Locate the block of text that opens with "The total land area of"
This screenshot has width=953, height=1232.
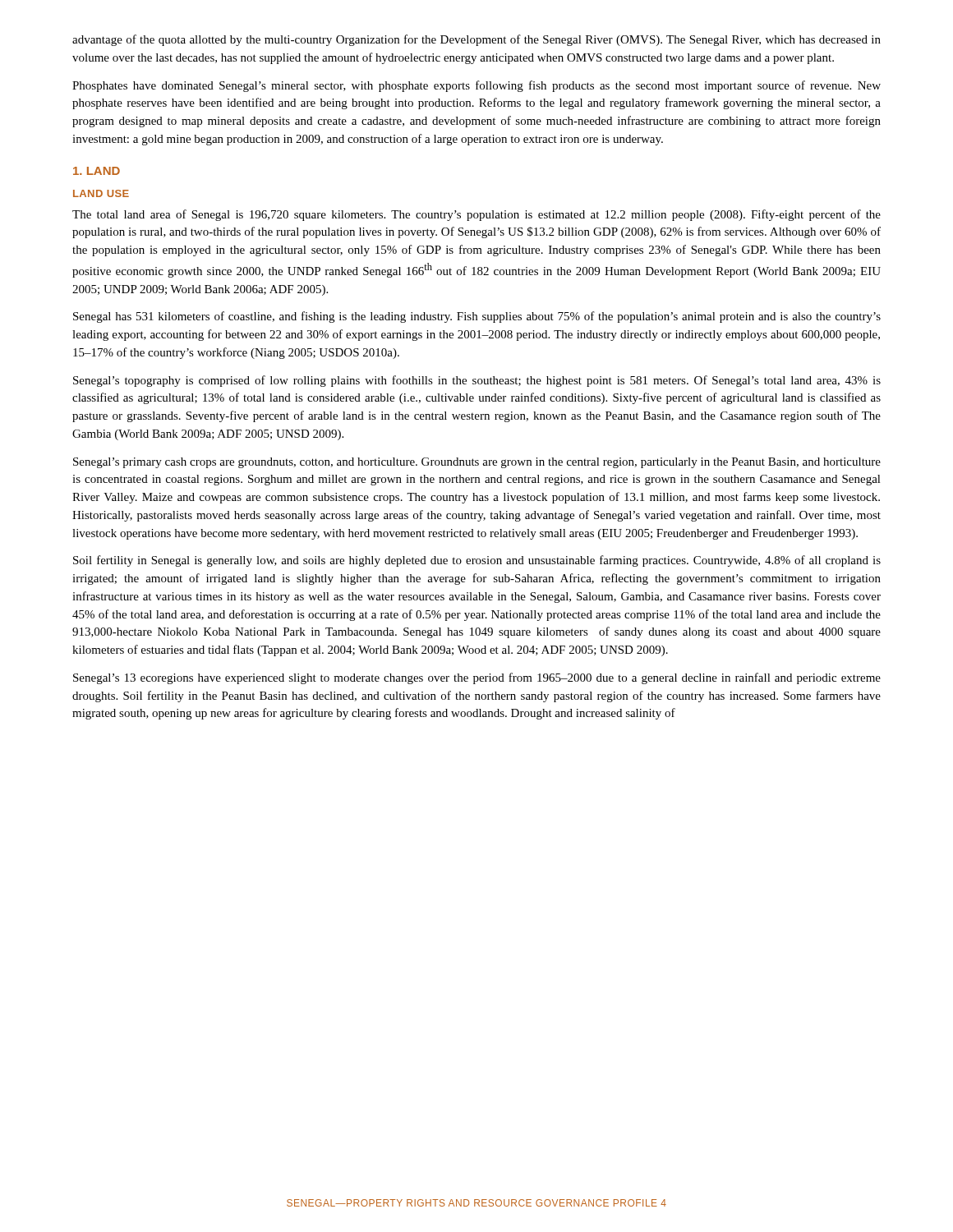476,252
